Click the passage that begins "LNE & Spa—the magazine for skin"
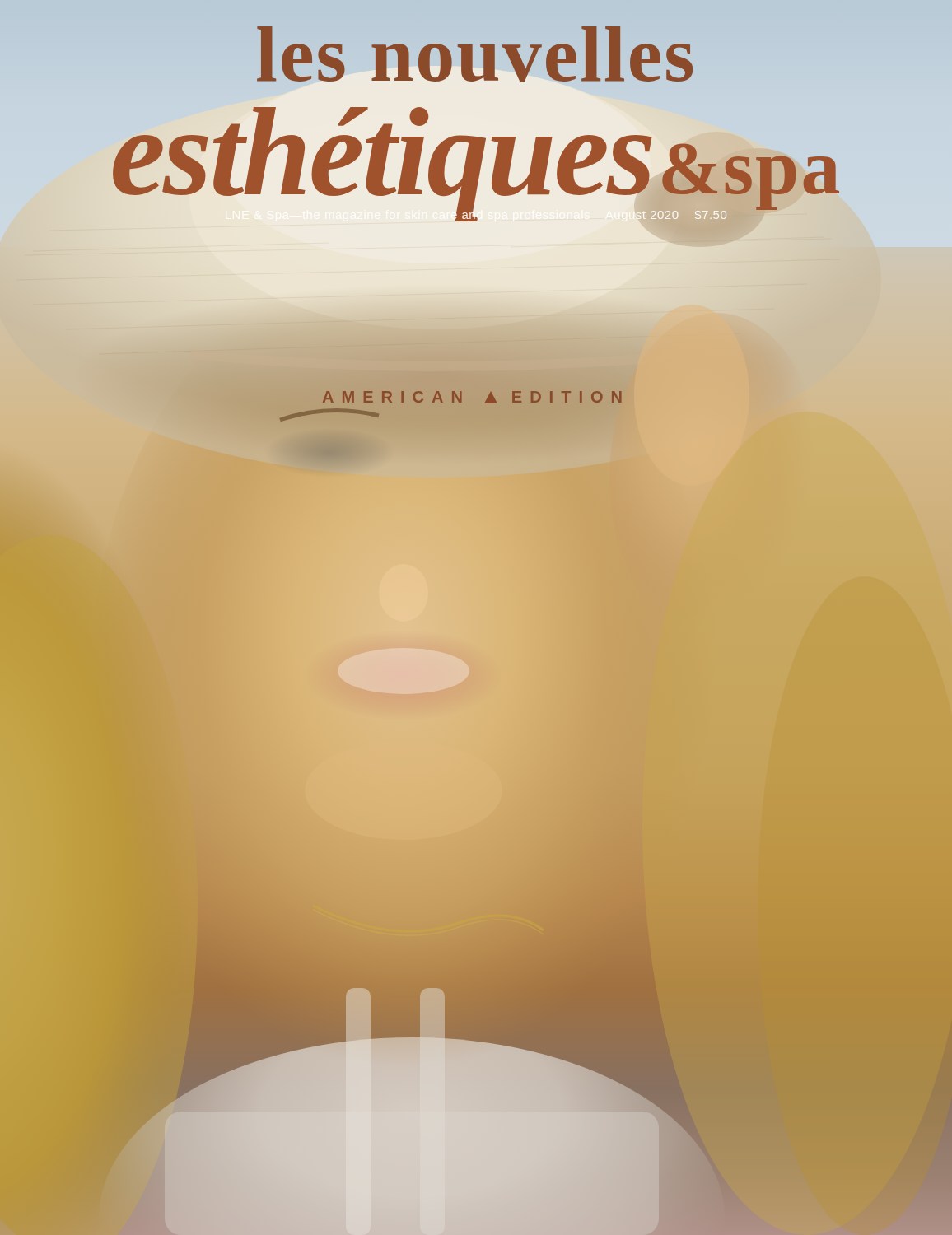 476,214
